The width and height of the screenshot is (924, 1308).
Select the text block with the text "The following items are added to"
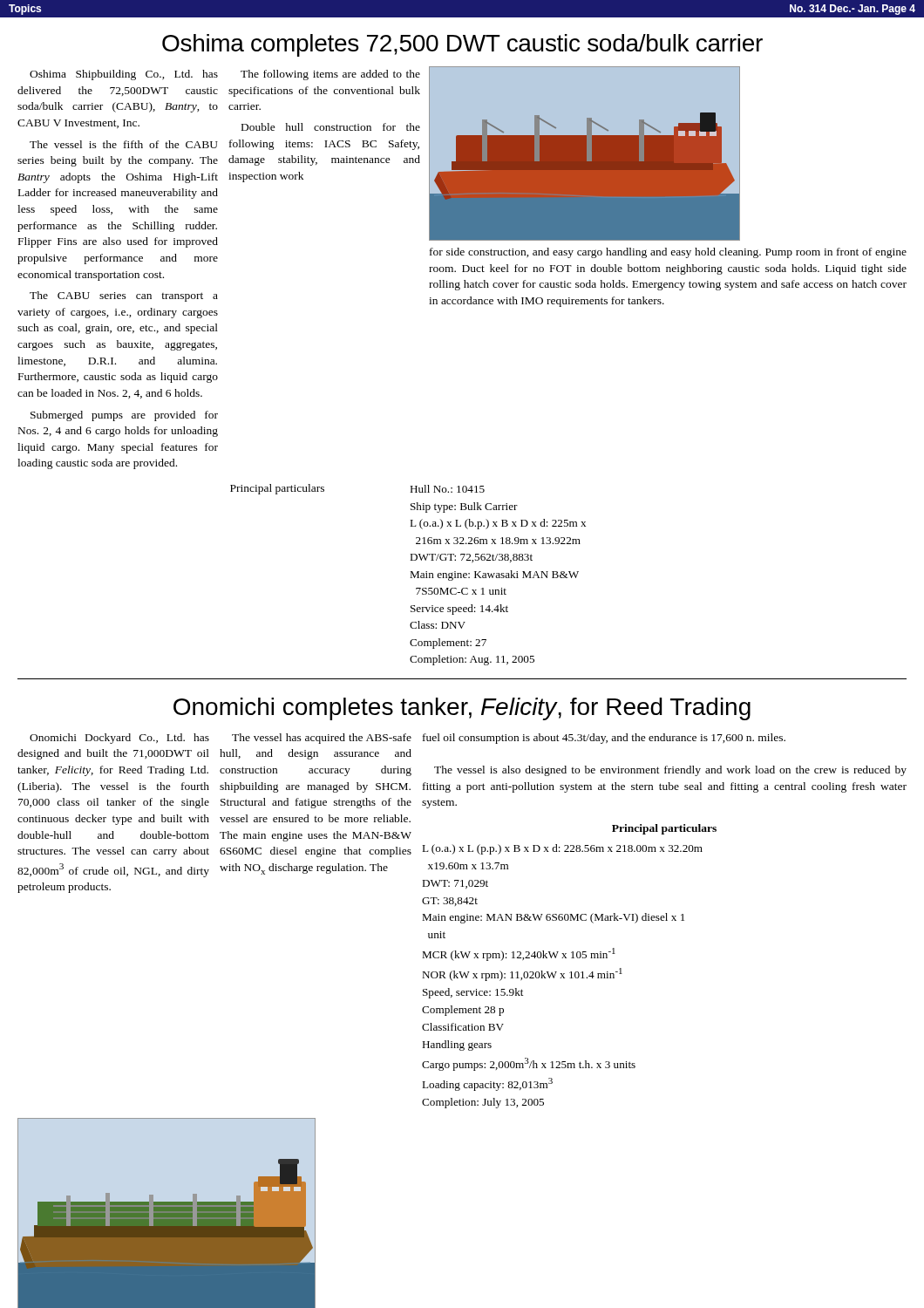point(324,125)
